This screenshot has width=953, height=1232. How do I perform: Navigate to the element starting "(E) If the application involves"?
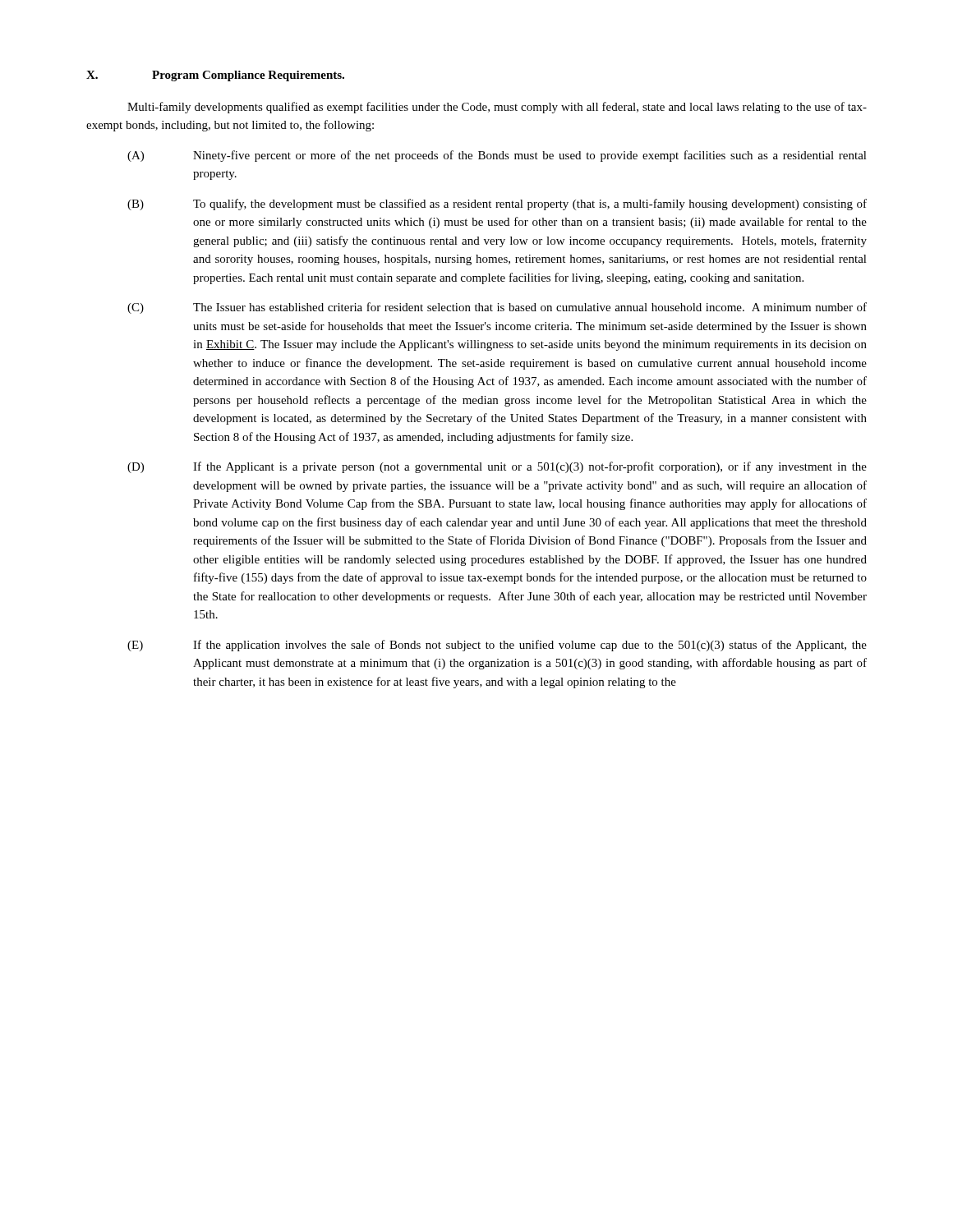pyautogui.click(x=476, y=663)
